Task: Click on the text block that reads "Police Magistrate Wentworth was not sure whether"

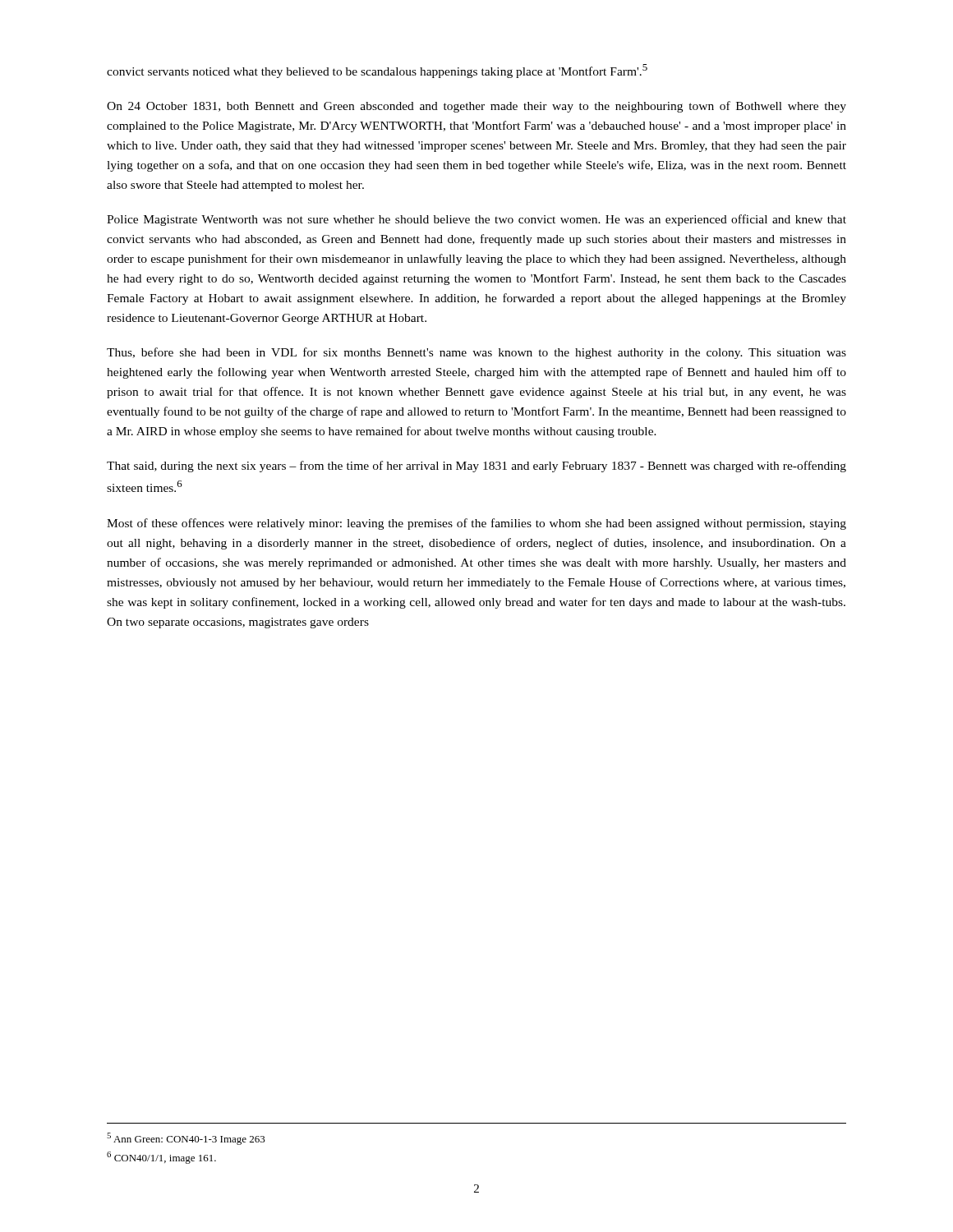Action: [476, 268]
